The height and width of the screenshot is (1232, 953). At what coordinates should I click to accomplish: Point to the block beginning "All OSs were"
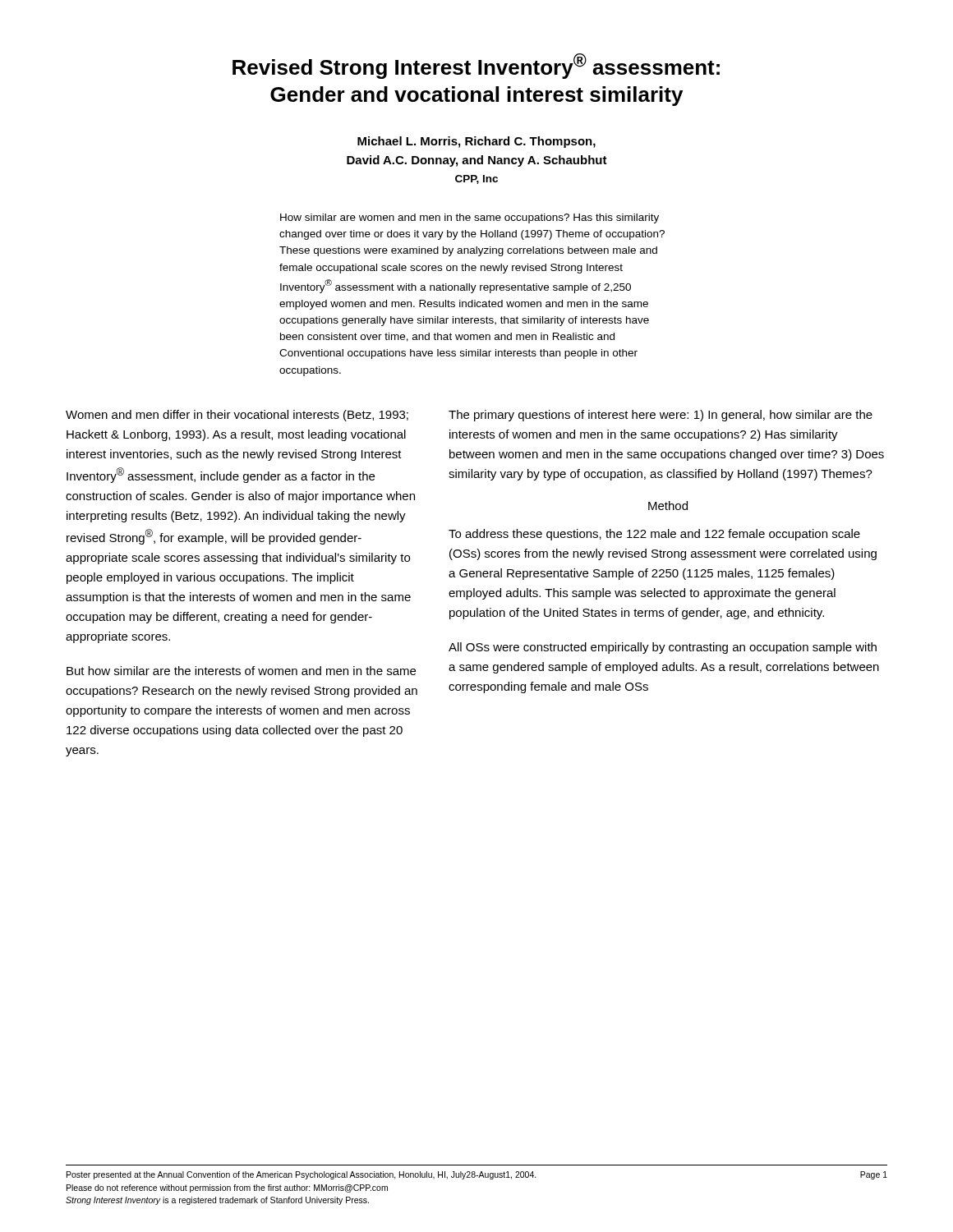click(664, 666)
